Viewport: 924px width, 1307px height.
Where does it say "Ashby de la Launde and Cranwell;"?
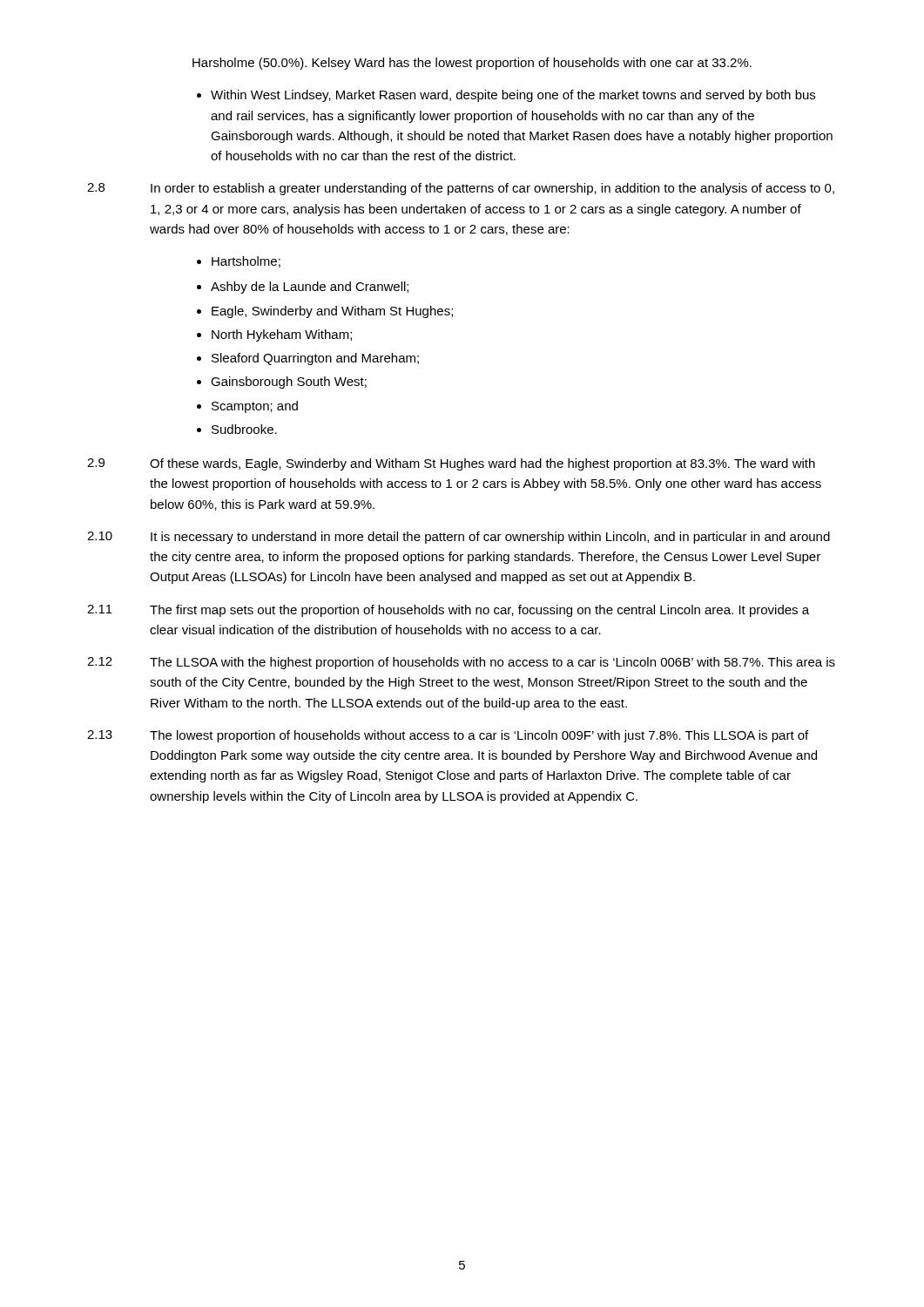tap(303, 288)
